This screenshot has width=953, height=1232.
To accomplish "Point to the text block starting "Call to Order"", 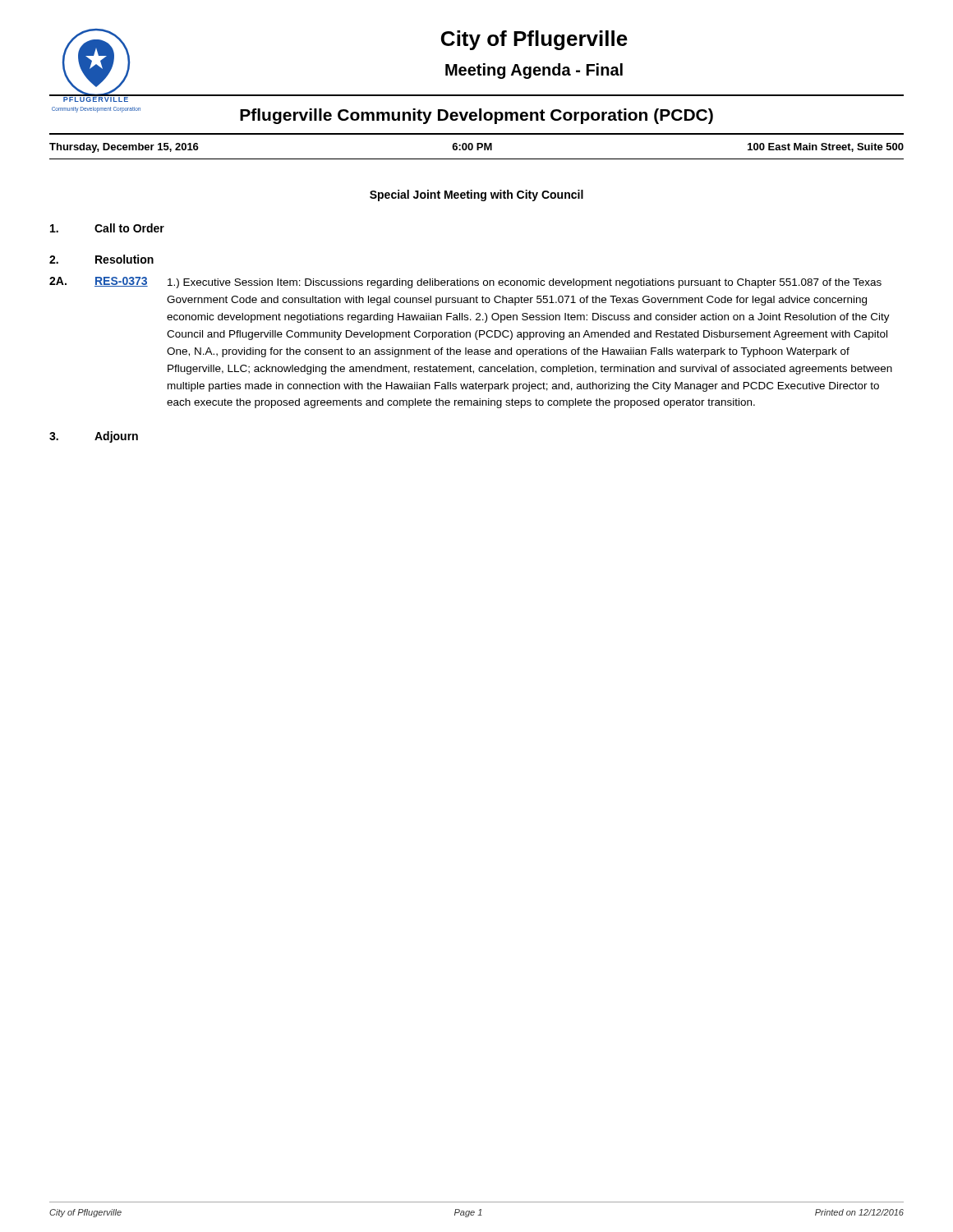I will coord(107,228).
